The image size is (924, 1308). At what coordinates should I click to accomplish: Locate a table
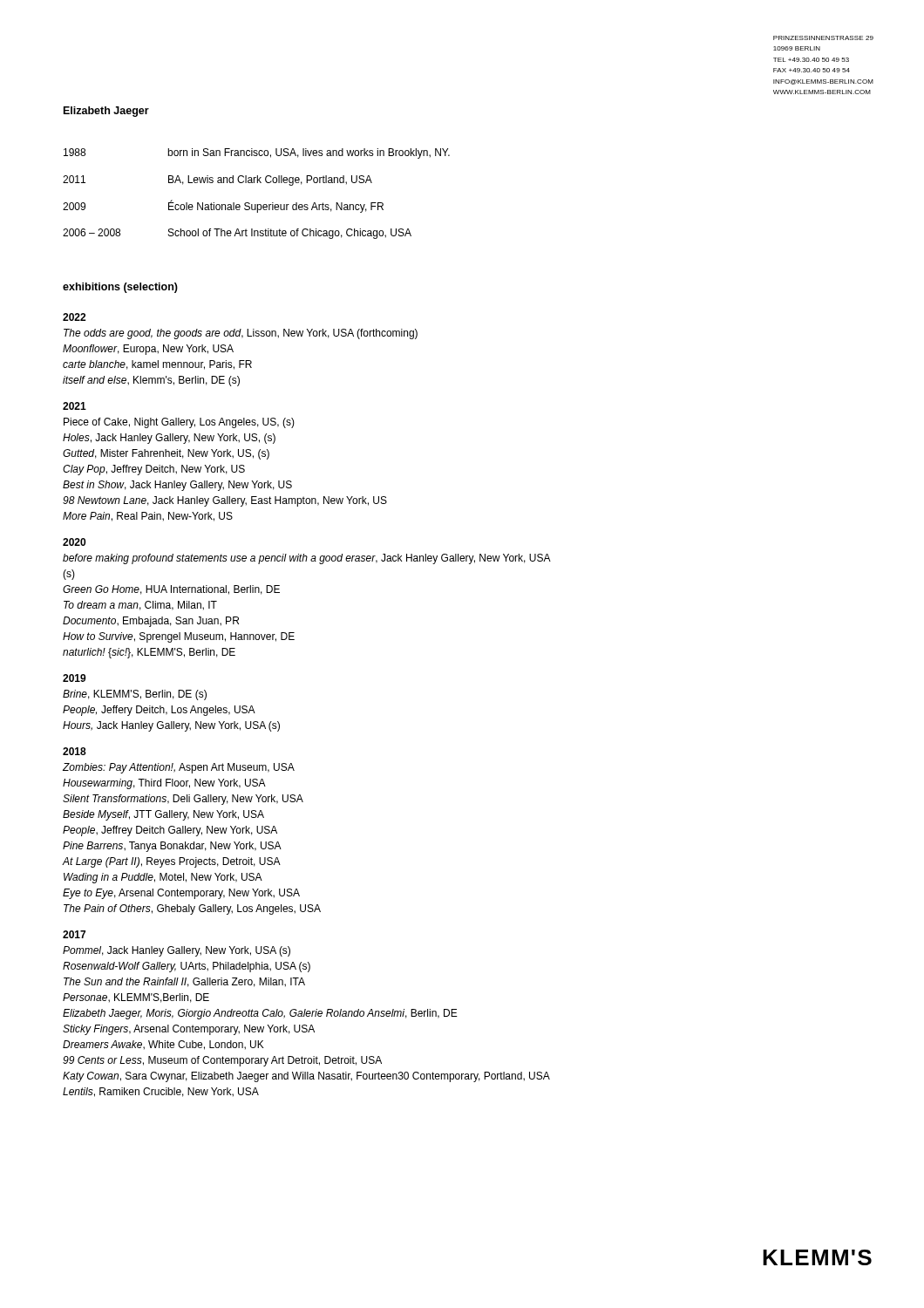(x=420, y=193)
